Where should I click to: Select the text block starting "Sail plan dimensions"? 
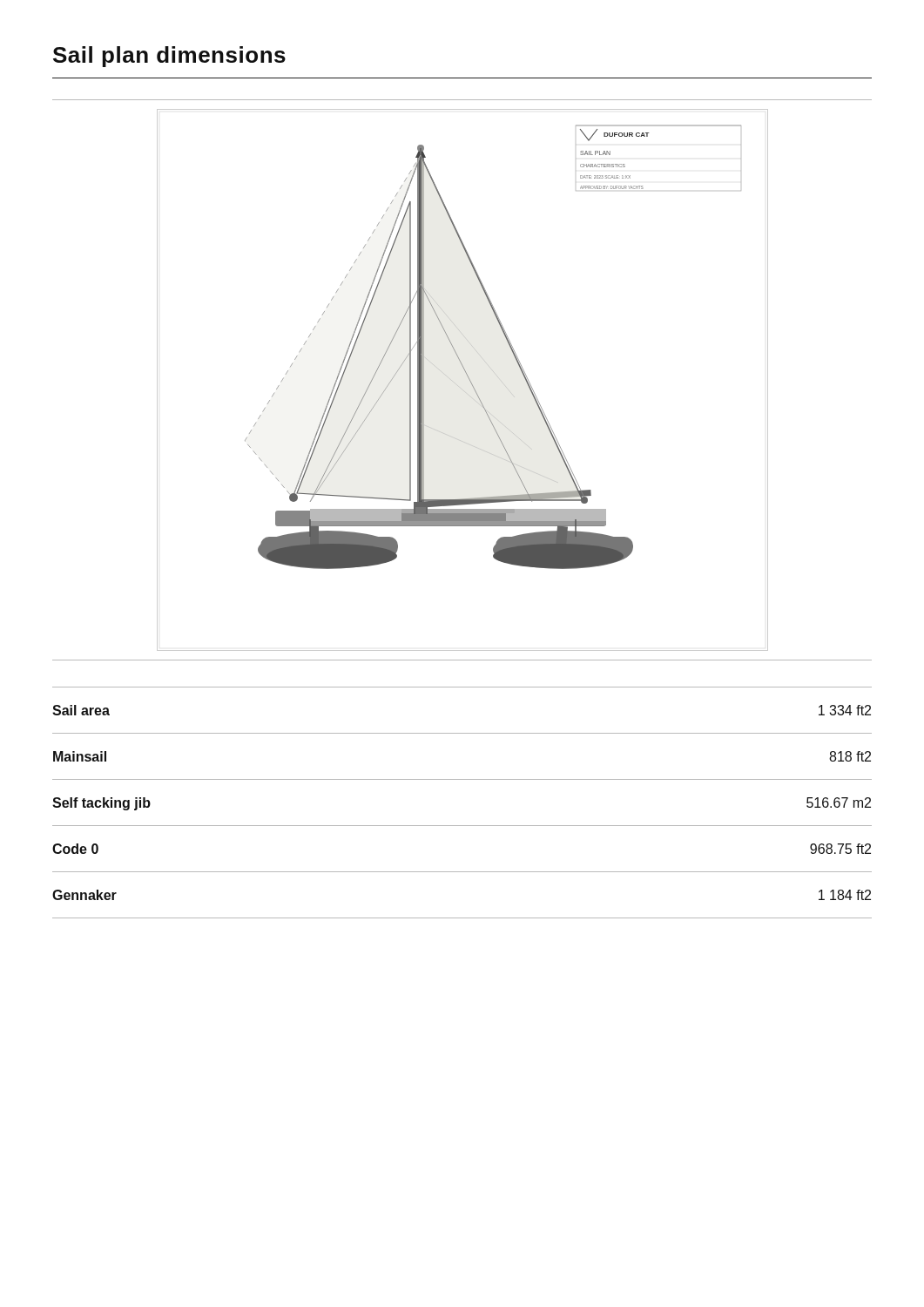pos(169,55)
